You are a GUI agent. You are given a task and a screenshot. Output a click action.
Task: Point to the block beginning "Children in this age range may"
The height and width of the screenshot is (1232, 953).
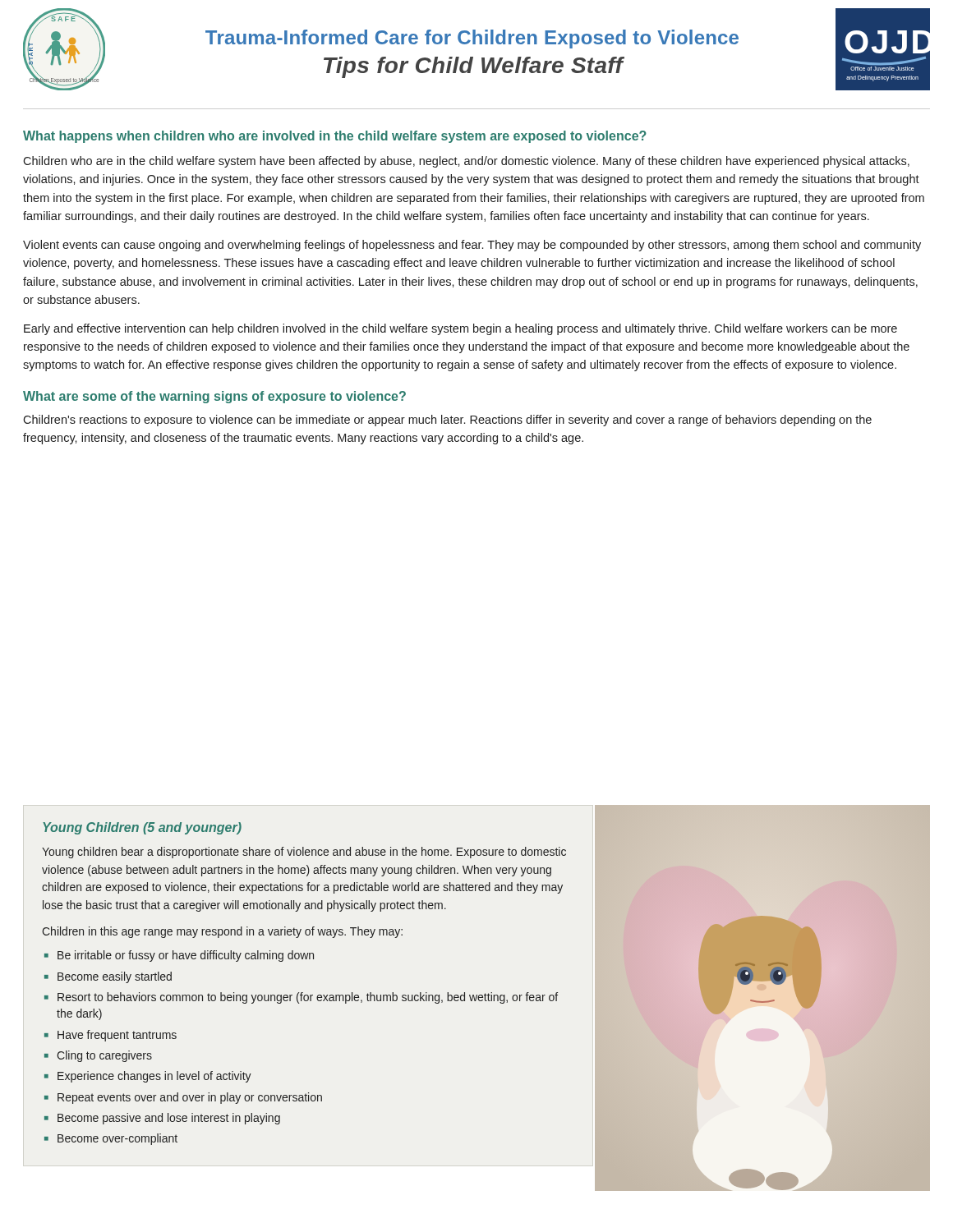(x=223, y=931)
